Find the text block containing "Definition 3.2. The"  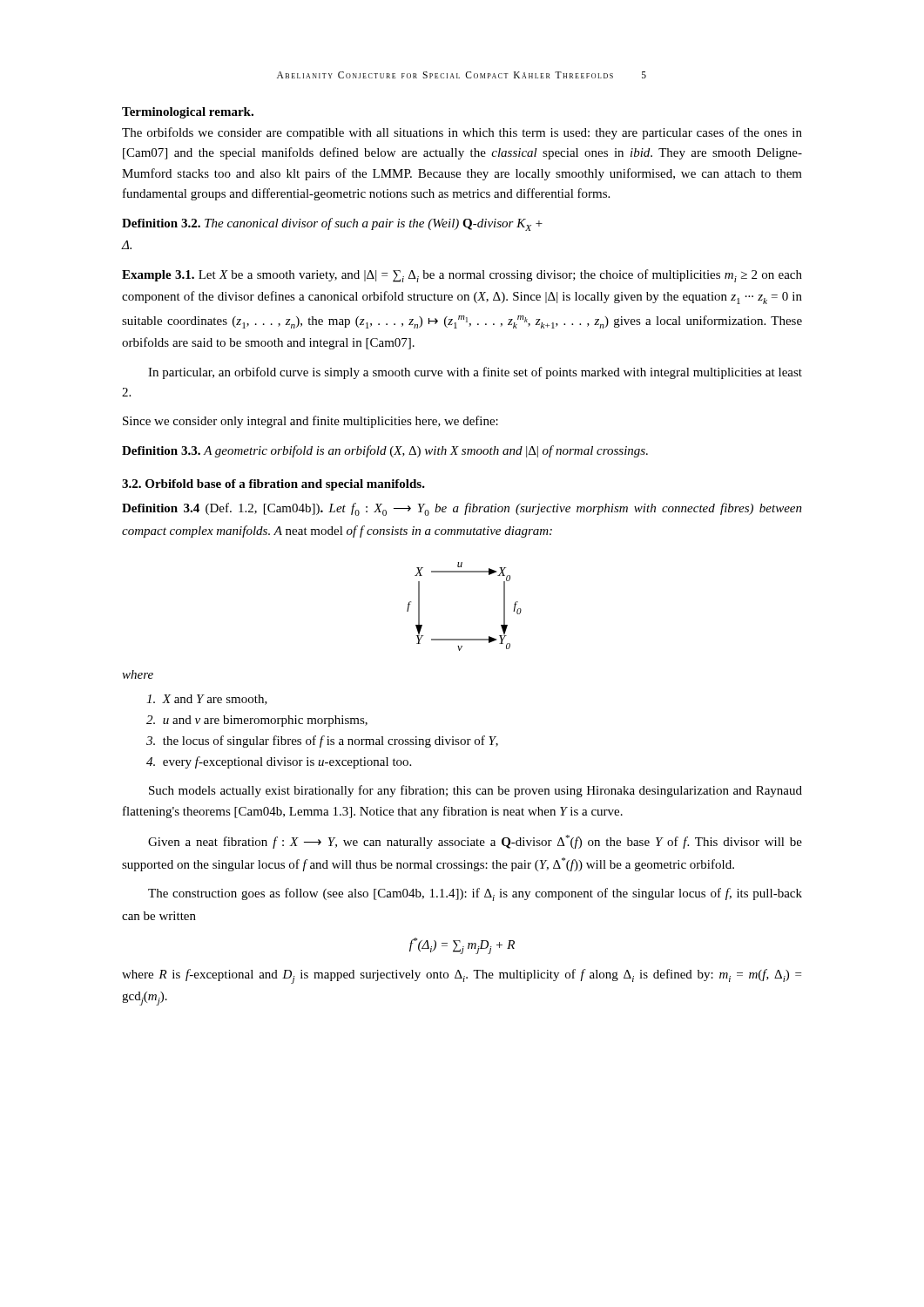[x=333, y=234]
